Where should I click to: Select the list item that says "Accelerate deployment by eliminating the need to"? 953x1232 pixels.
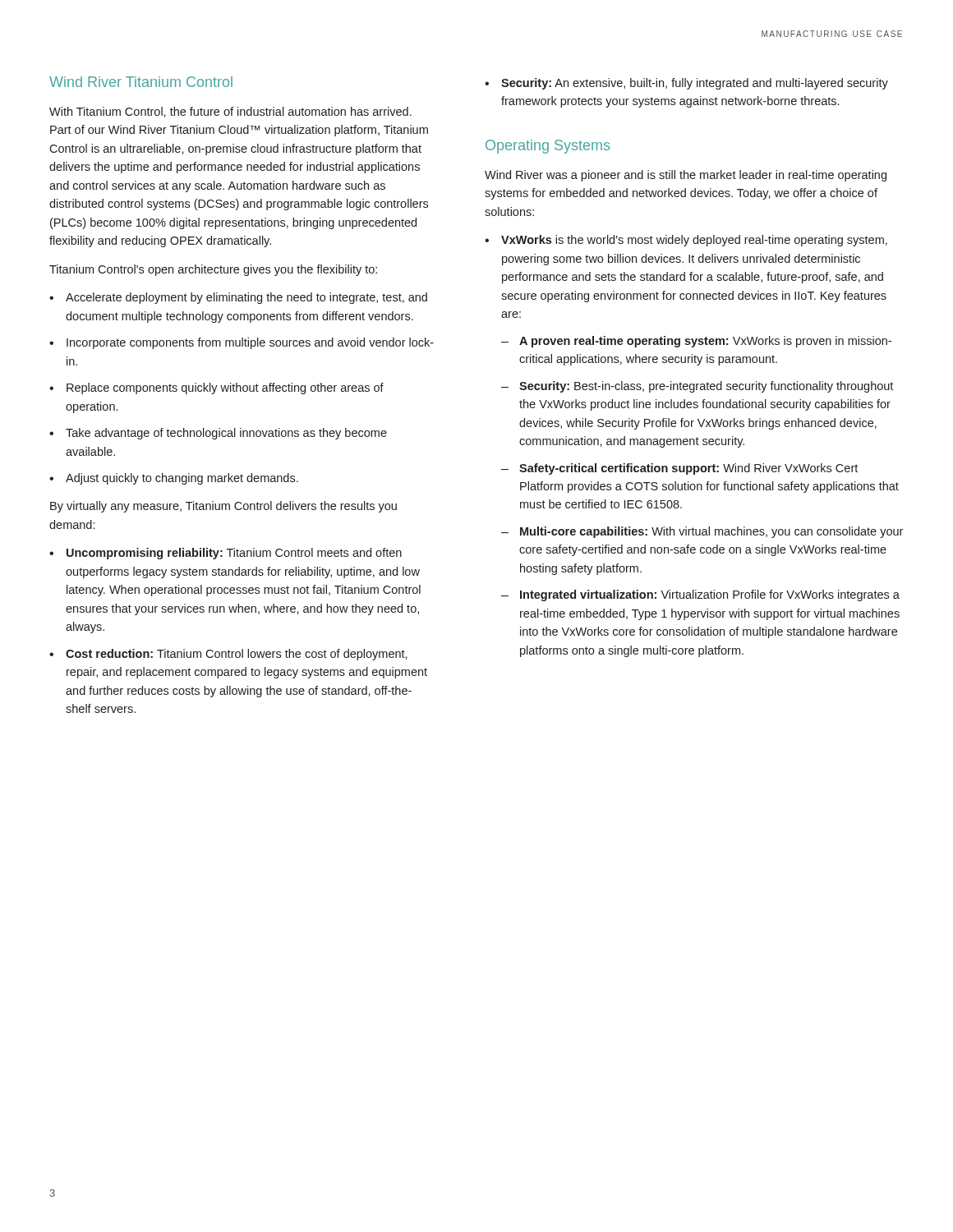coord(247,307)
